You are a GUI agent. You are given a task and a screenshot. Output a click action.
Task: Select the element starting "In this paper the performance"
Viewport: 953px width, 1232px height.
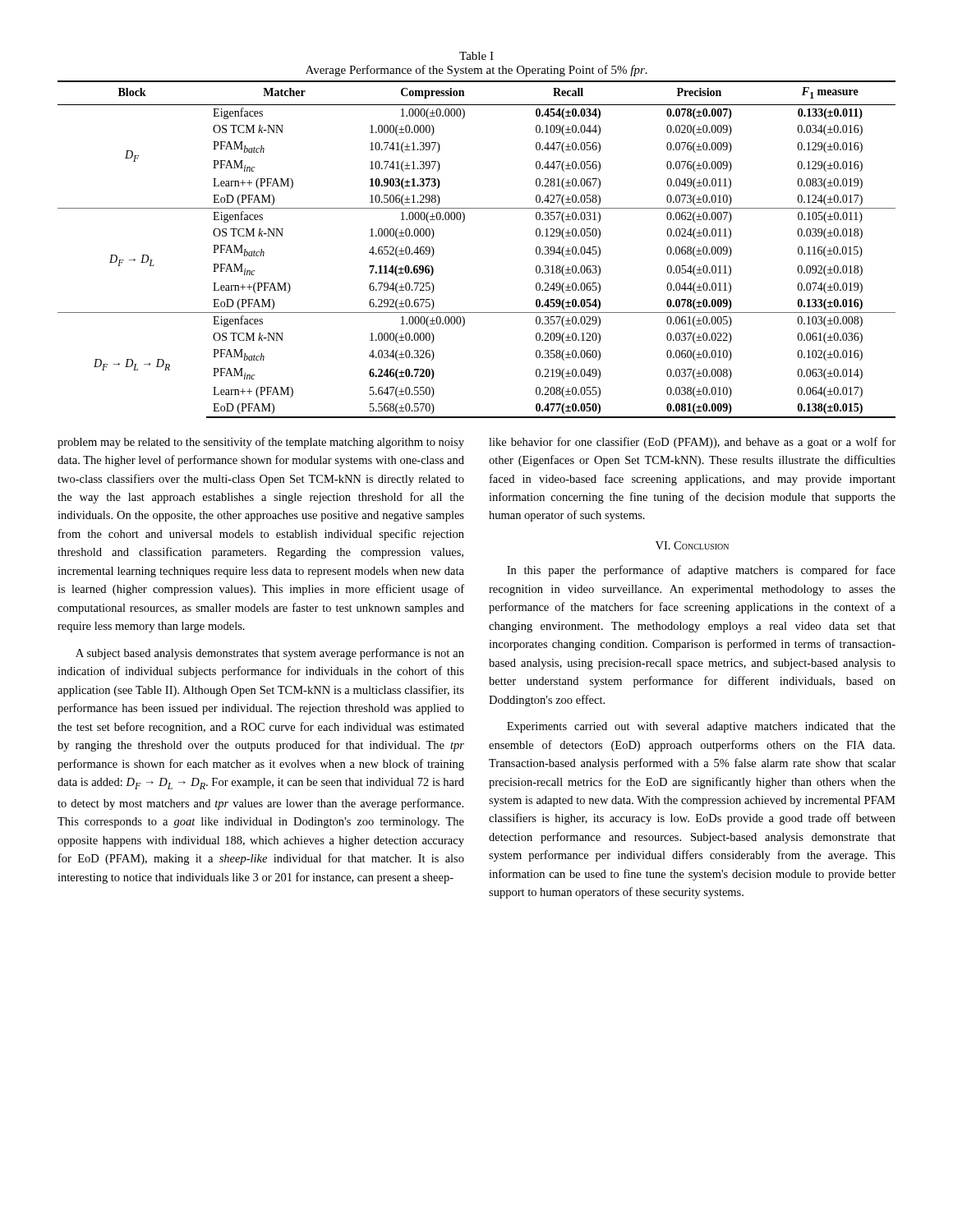click(692, 732)
